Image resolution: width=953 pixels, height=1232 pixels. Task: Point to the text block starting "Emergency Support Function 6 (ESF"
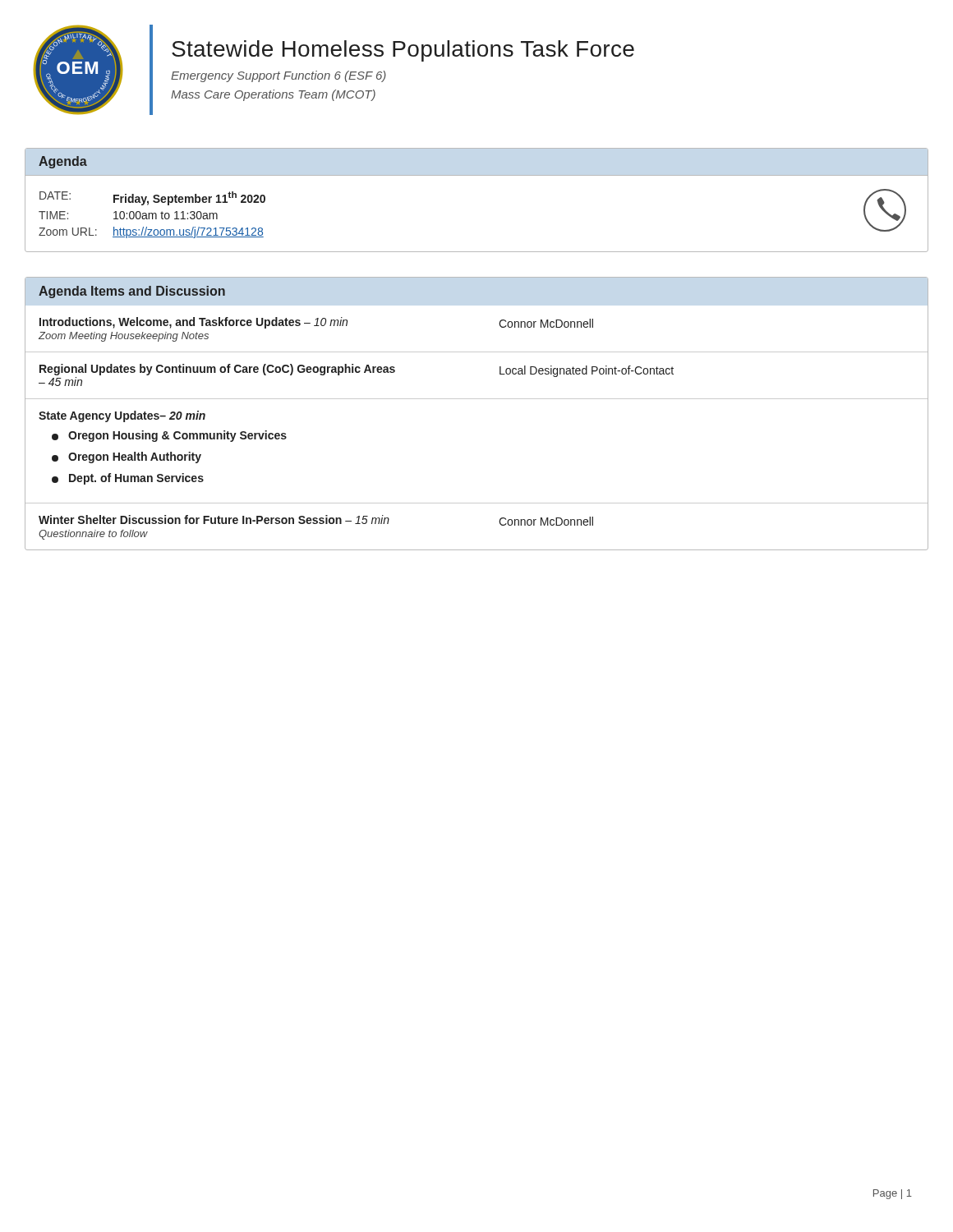click(279, 85)
